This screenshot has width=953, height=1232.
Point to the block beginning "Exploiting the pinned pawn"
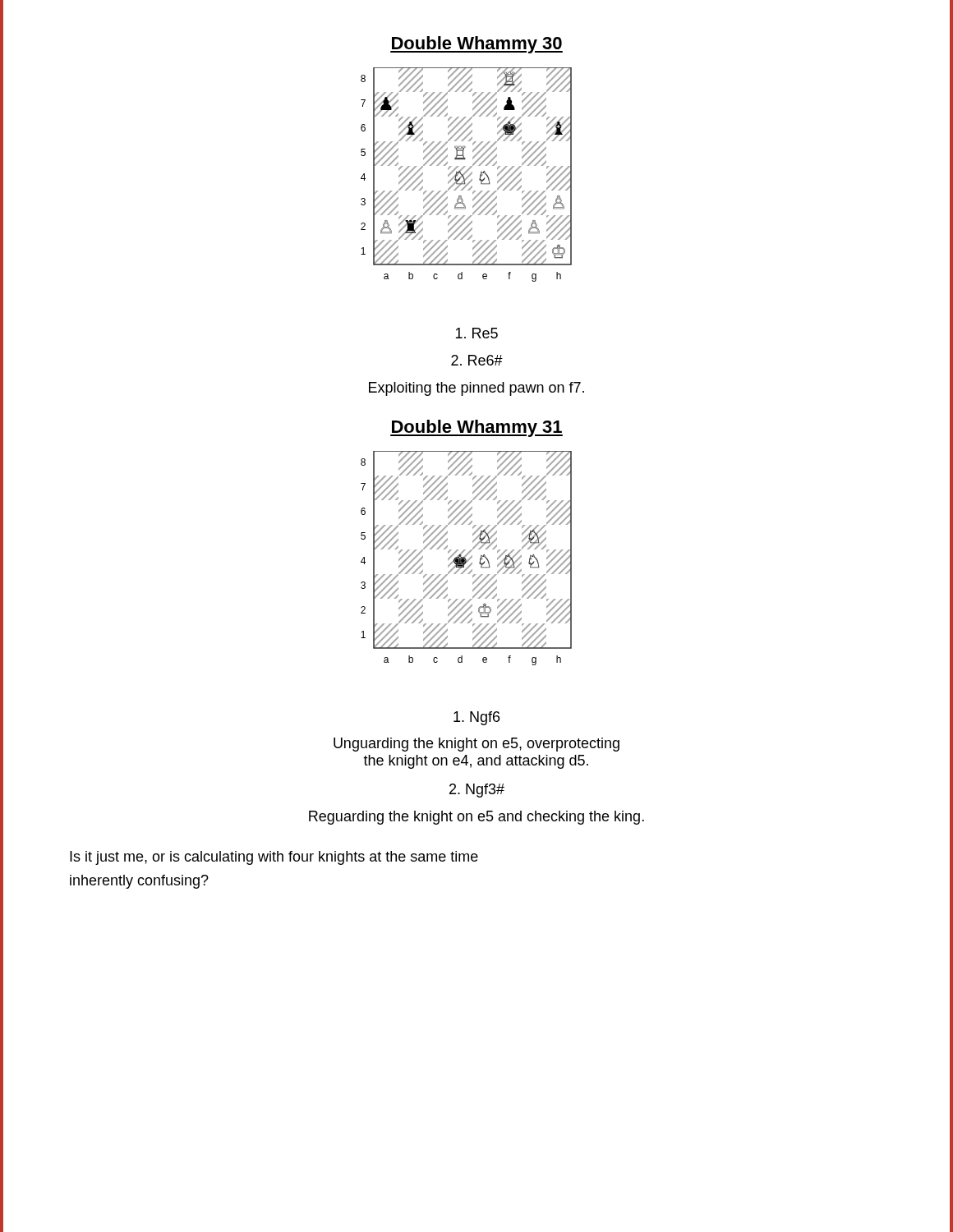[476, 387]
